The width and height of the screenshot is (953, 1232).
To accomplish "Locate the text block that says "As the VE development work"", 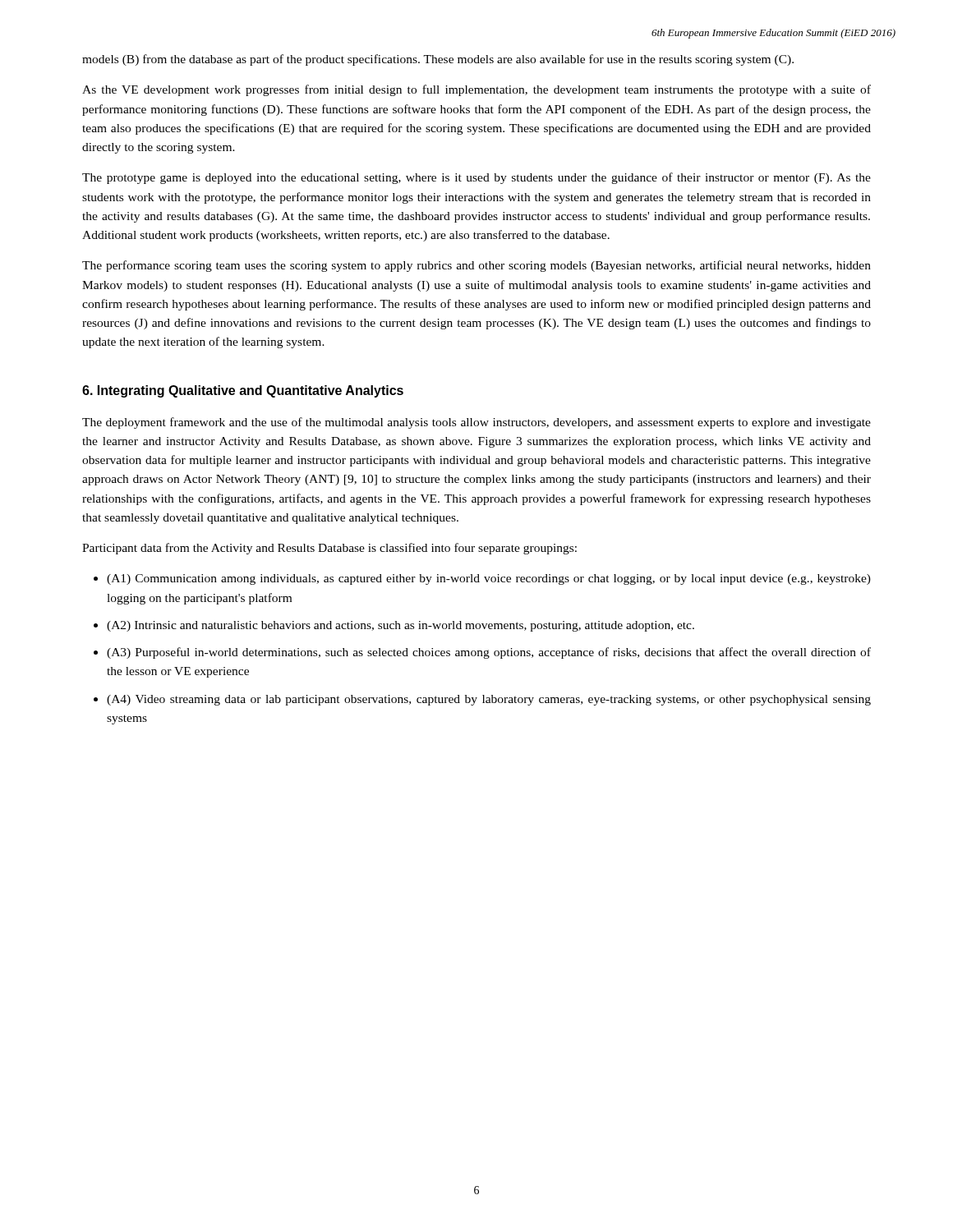I will pos(476,118).
